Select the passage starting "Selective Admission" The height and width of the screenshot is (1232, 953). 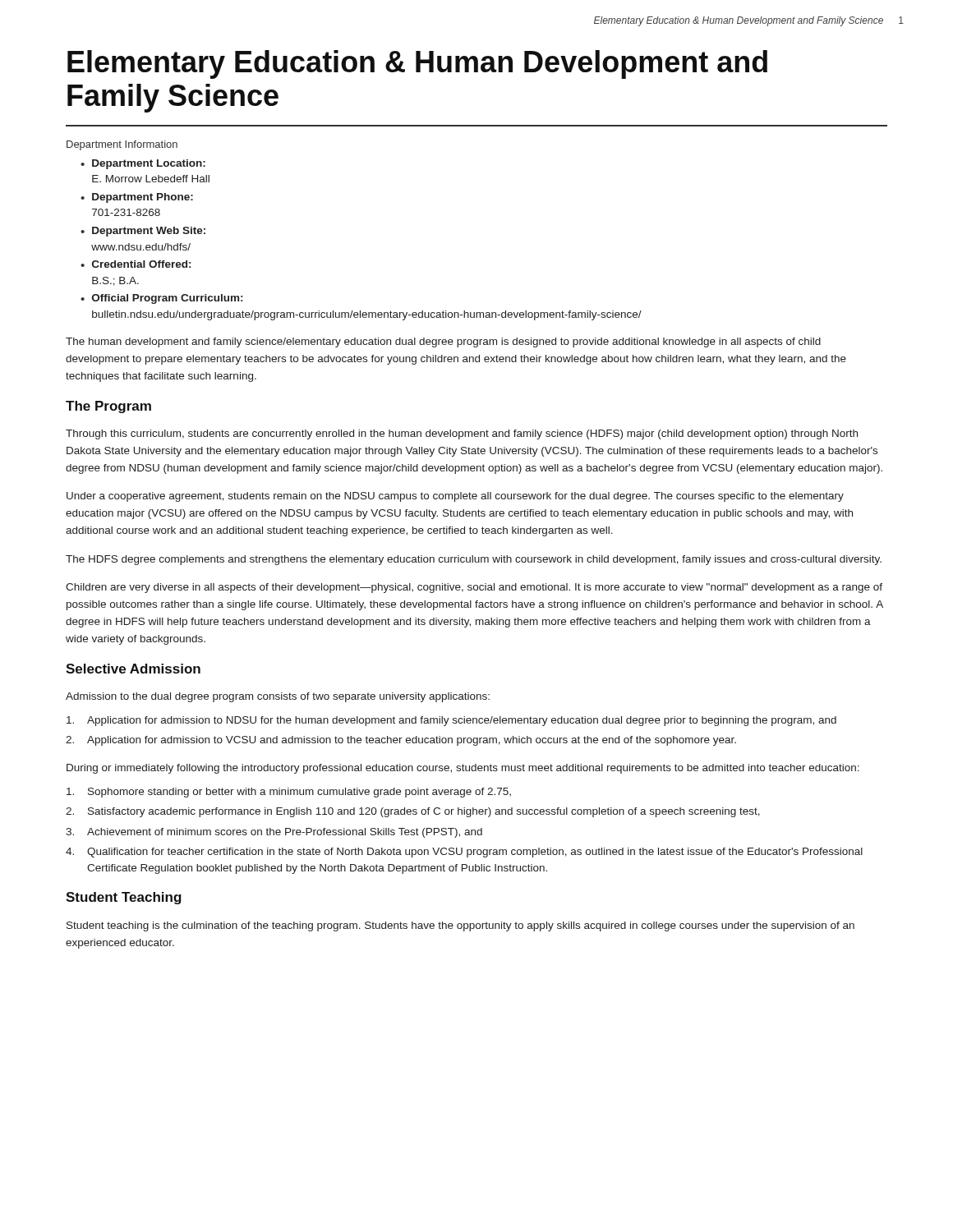pyautogui.click(x=133, y=669)
